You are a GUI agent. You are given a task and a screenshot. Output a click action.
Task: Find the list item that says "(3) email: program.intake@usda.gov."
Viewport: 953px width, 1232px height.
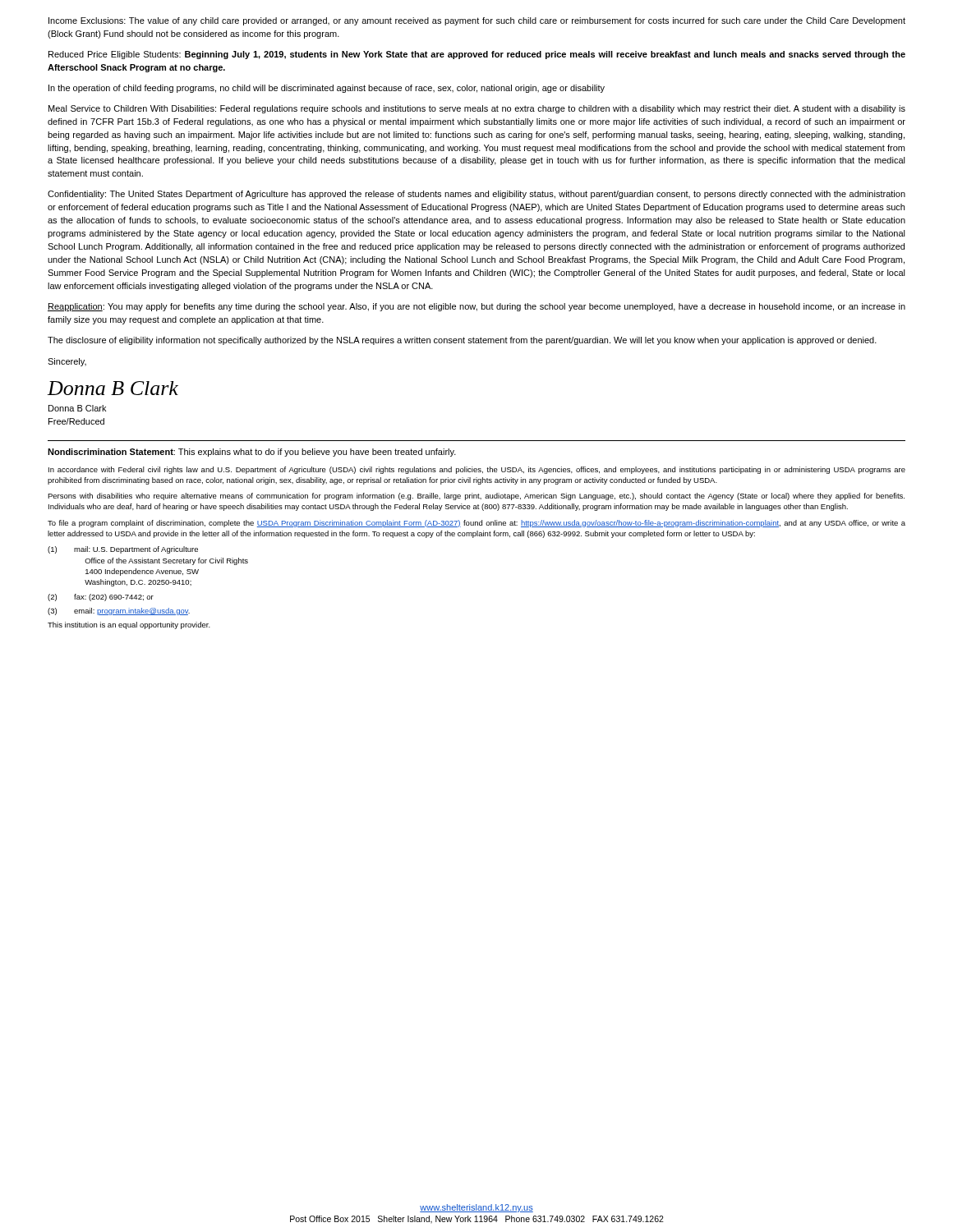[119, 611]
